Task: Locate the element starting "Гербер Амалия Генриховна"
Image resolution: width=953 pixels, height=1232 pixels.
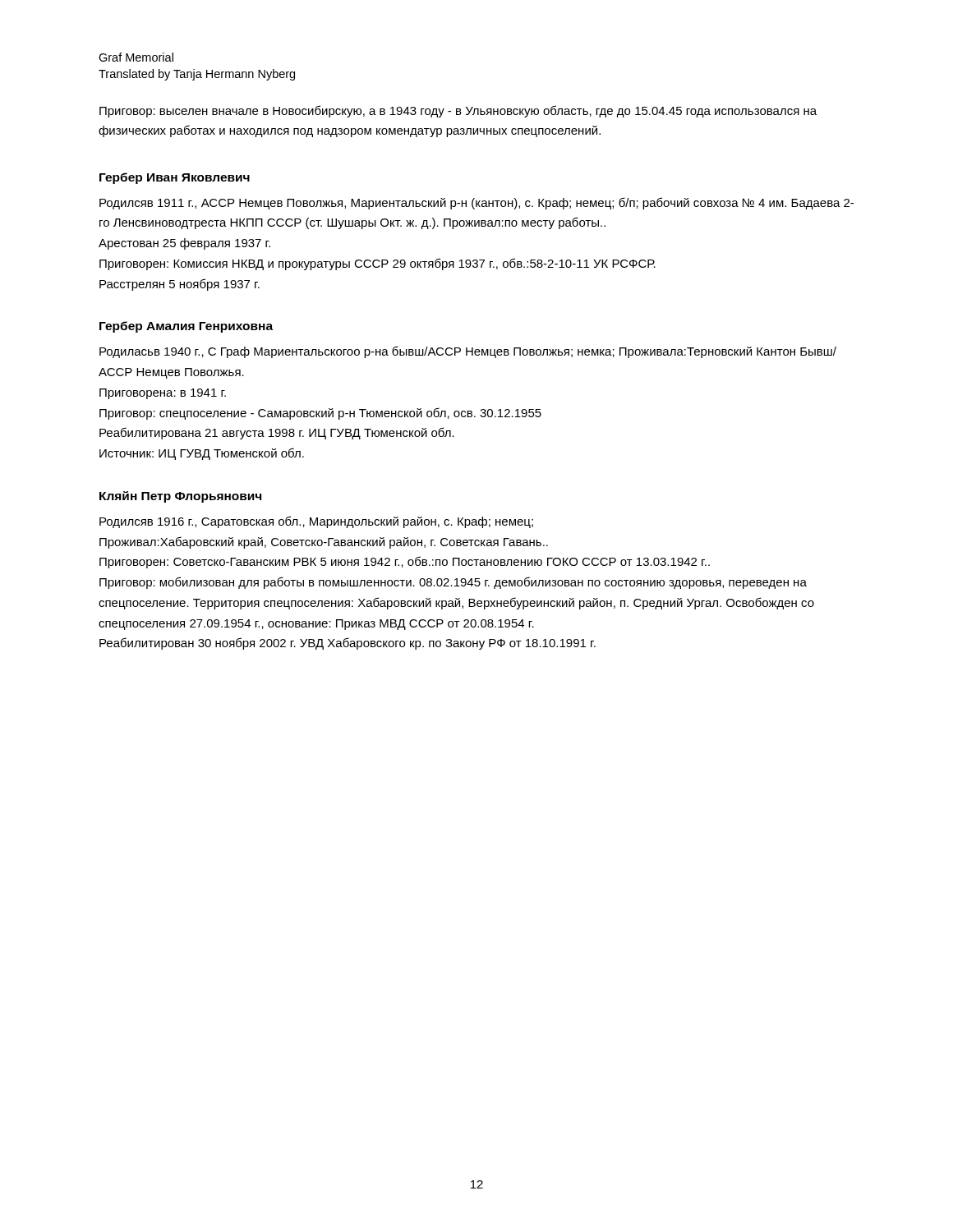Action: tap(186, 326)
